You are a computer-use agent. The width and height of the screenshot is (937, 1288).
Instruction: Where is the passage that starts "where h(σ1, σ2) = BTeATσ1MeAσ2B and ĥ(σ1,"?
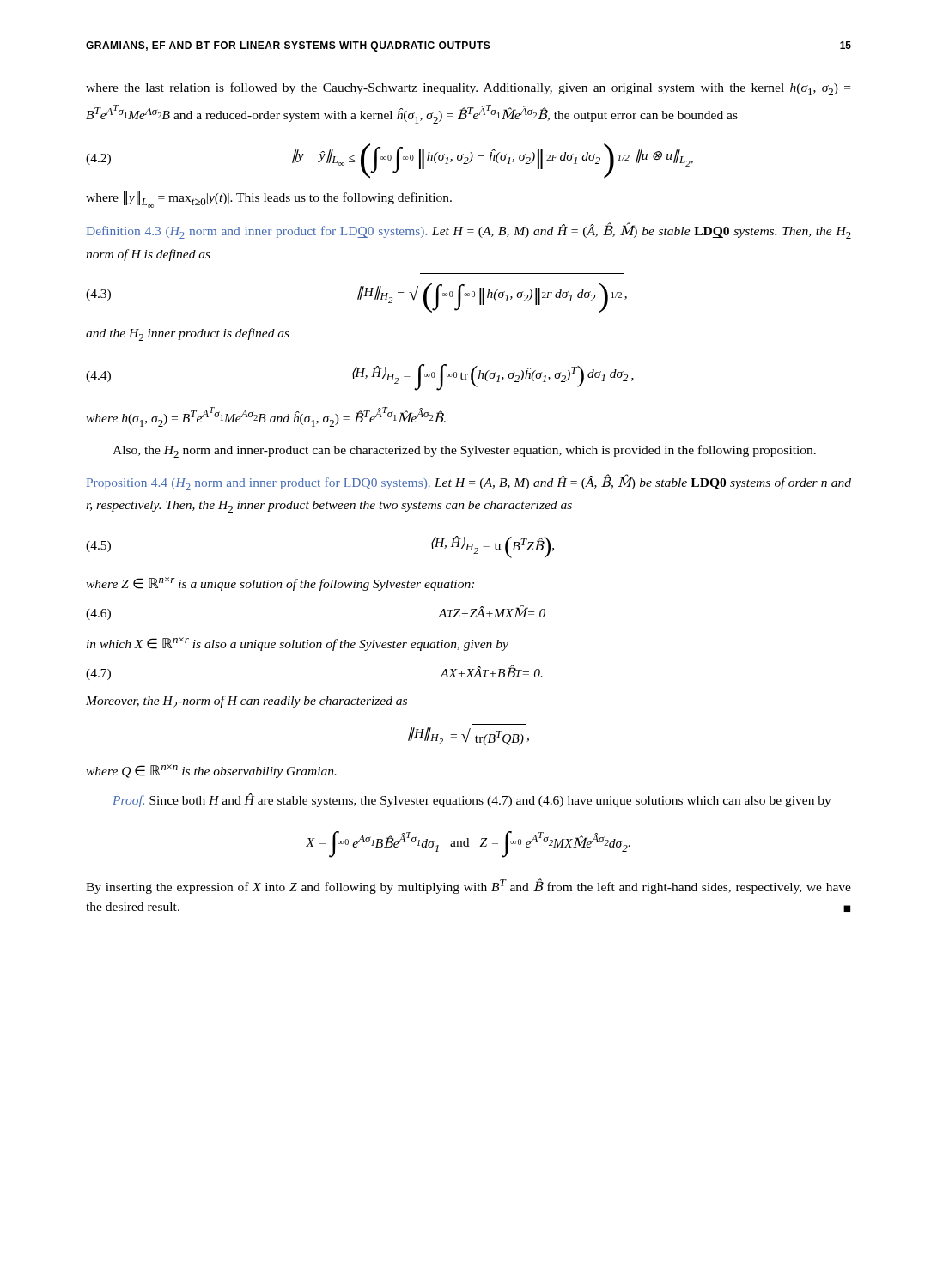tap(266, 417)
